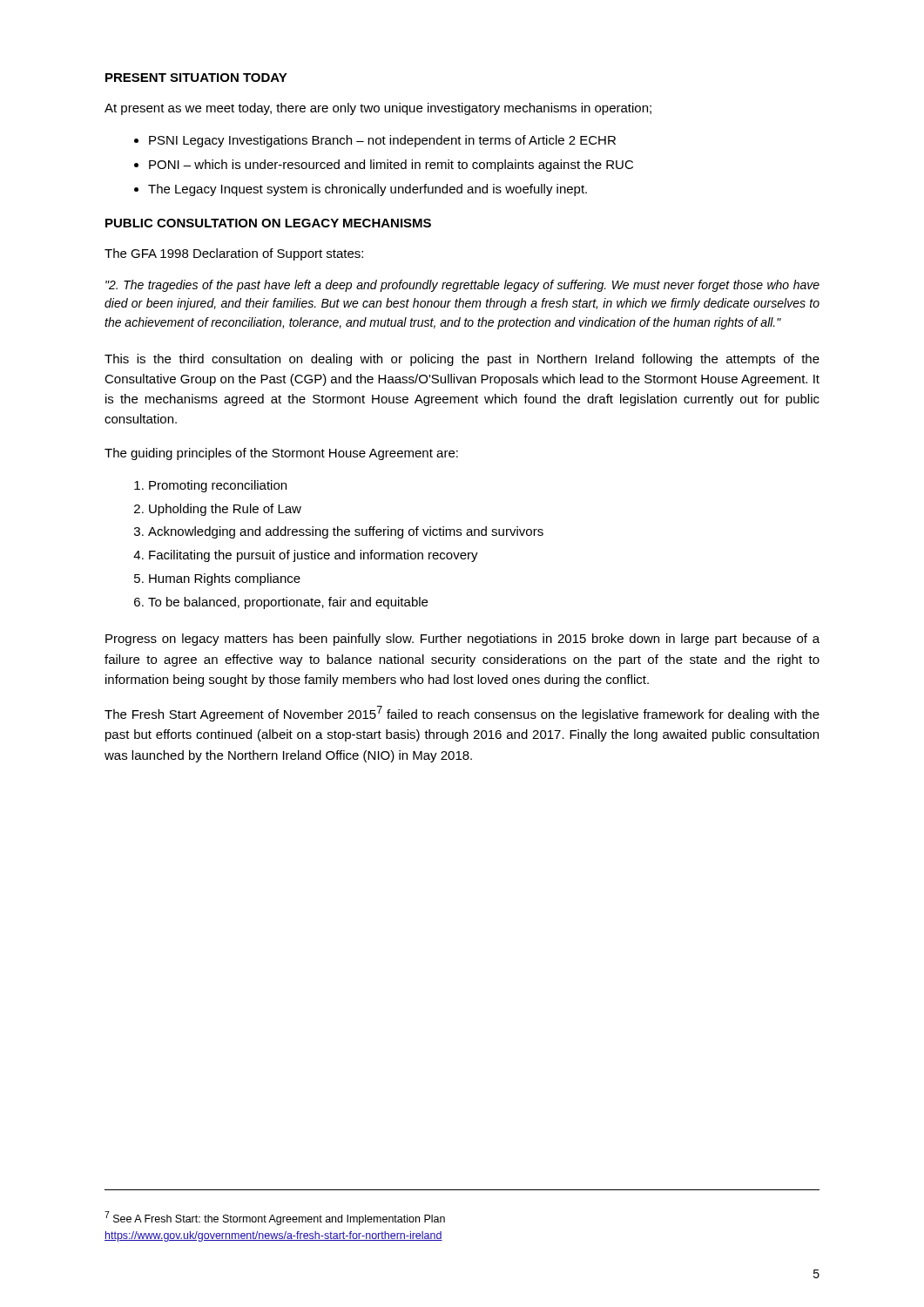Click on the text block starting ""2. The tragedies"
Viewport: 924px width, 1307px height.
pos(462,304)
